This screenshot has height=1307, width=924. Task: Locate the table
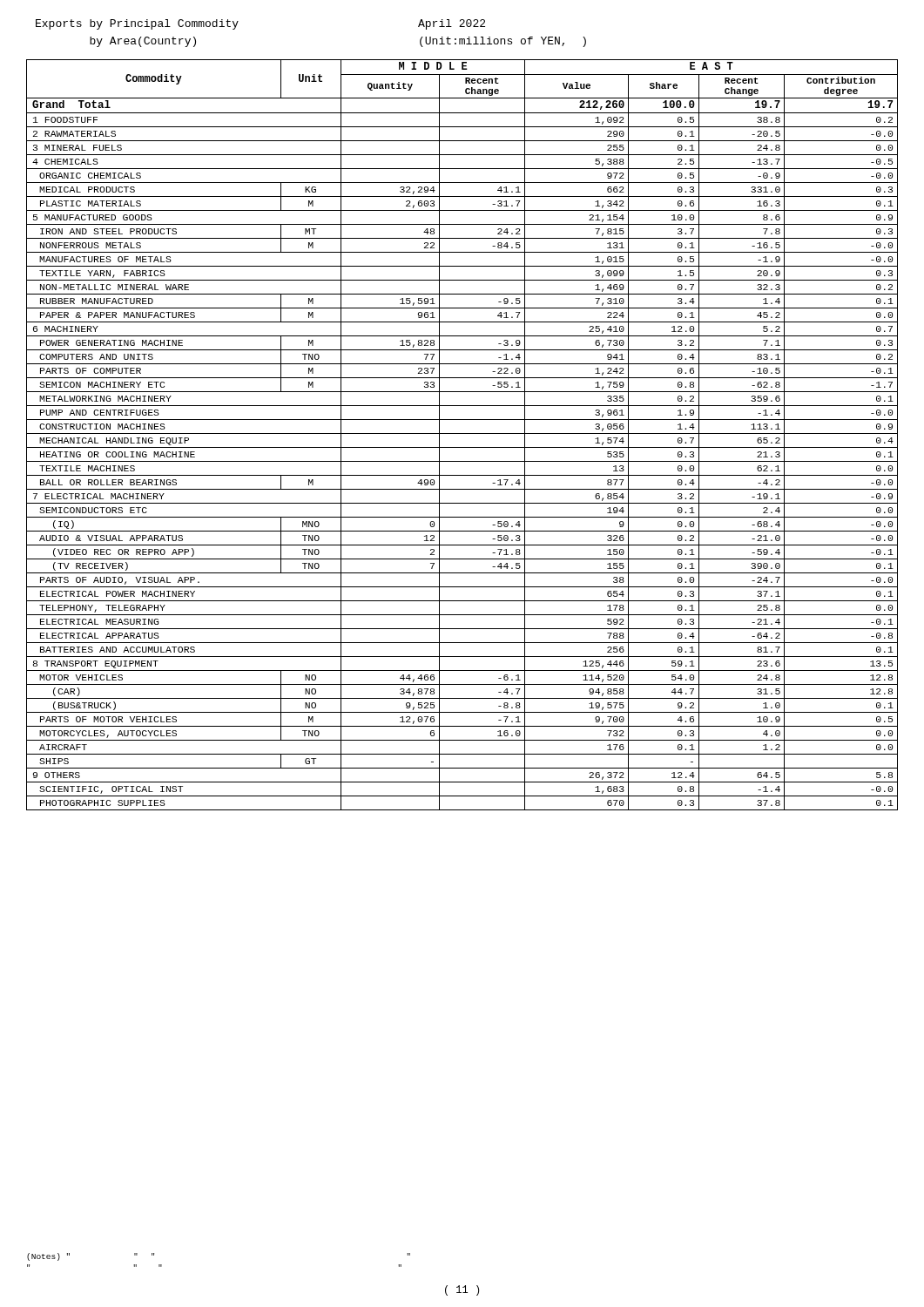tap(462, 435)
